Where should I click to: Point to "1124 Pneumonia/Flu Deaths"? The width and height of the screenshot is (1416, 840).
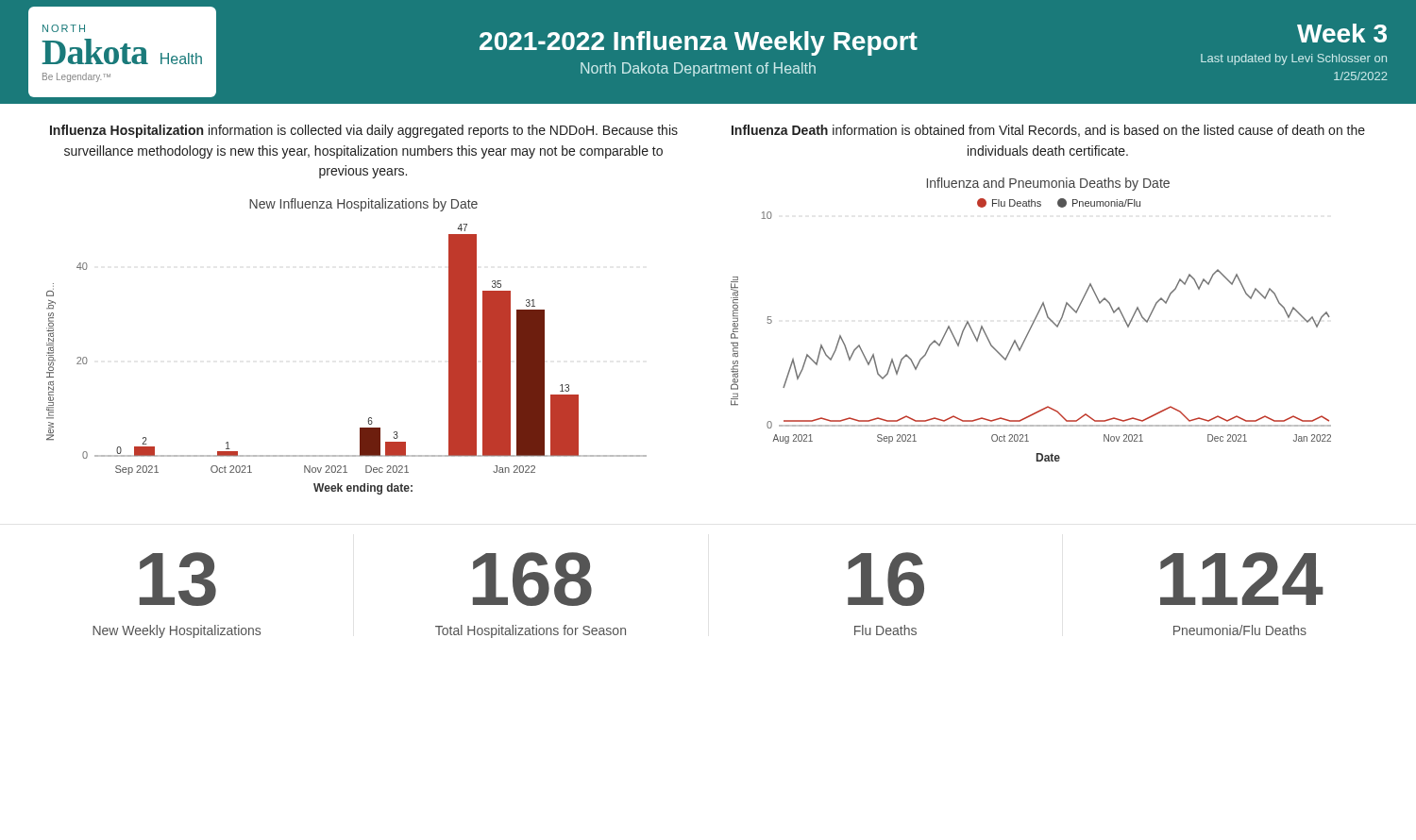pos(1239,588)
